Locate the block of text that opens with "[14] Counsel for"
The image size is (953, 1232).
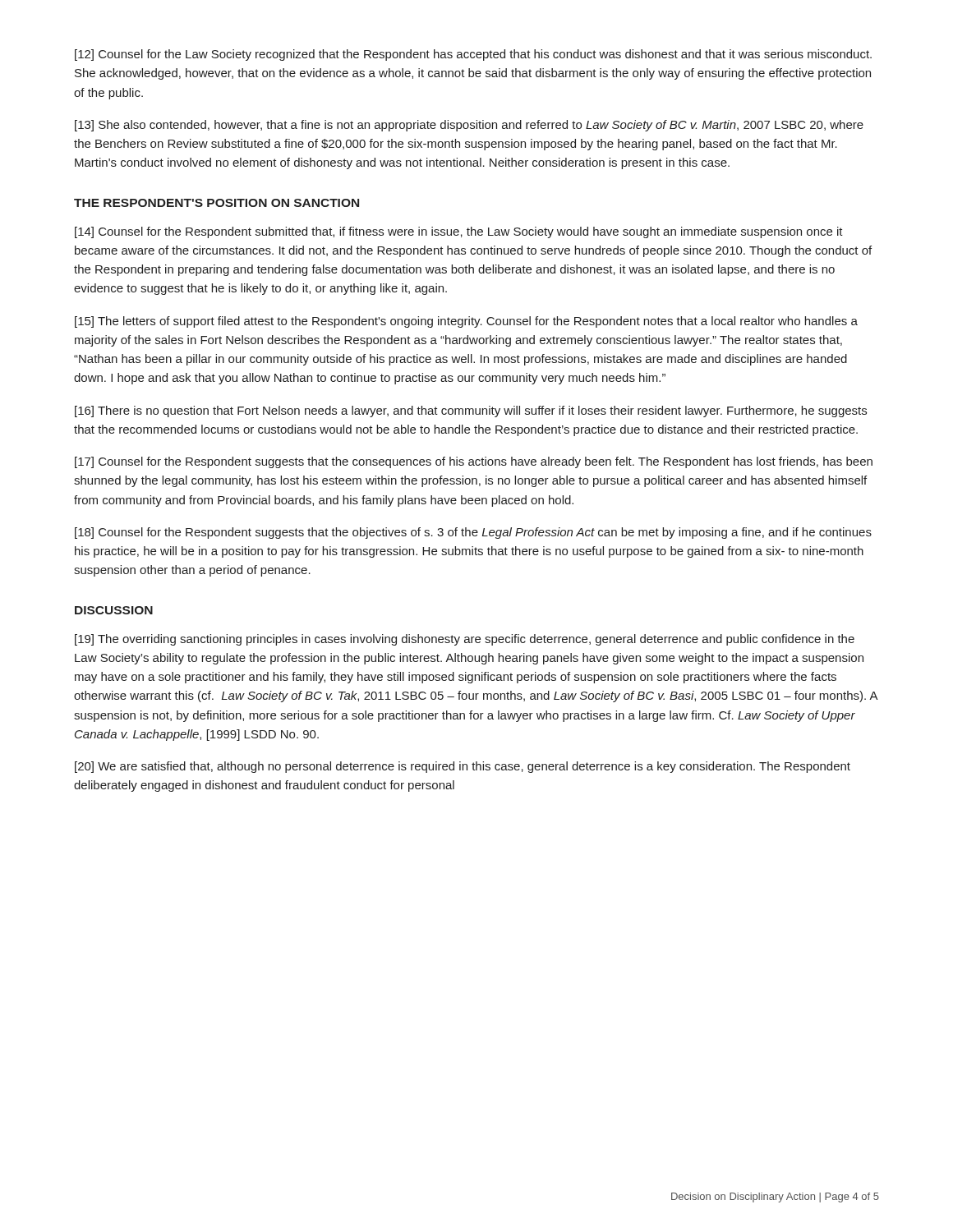(473, 259)
